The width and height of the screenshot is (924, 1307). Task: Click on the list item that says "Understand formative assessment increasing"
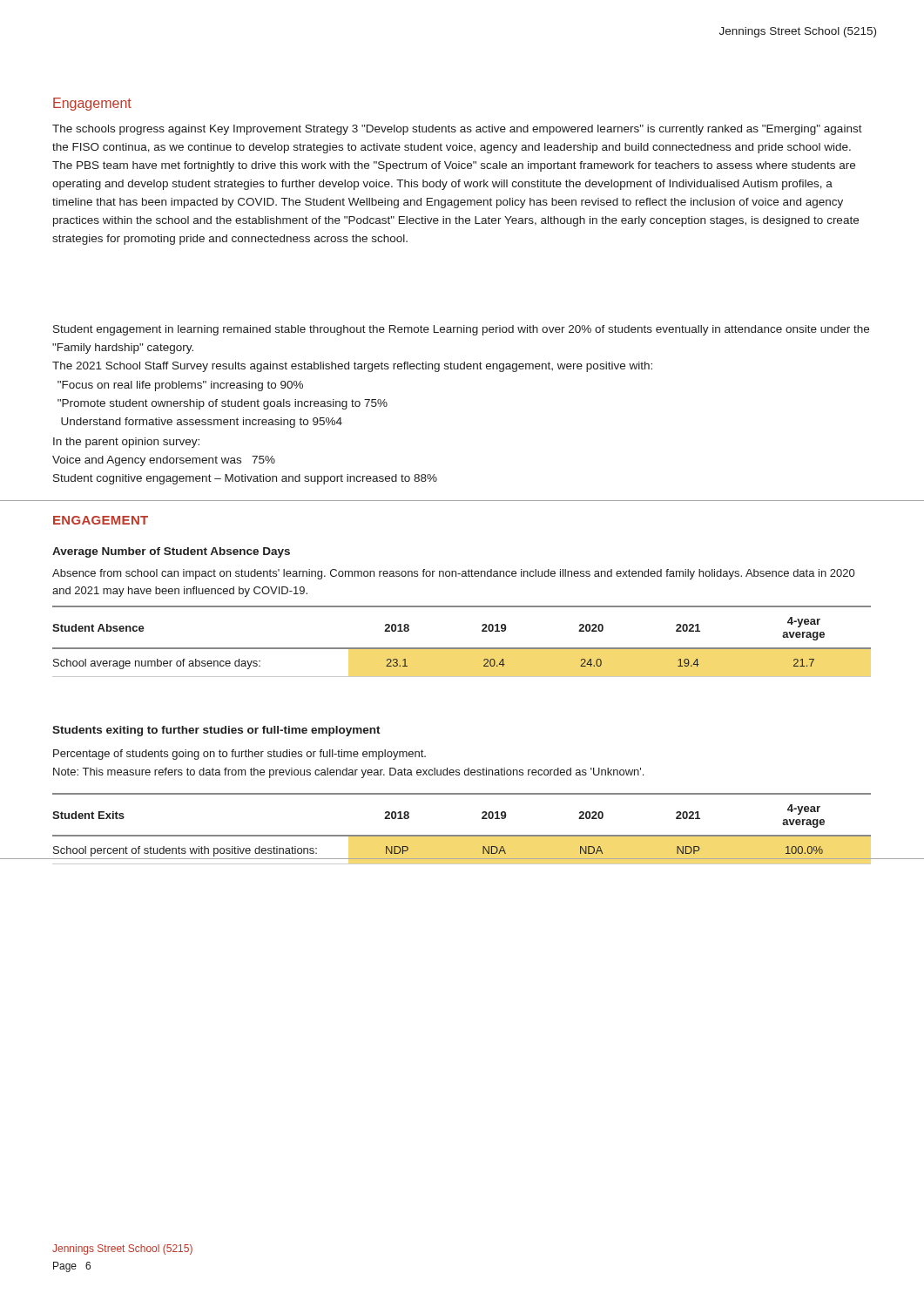tap(198, 421)
